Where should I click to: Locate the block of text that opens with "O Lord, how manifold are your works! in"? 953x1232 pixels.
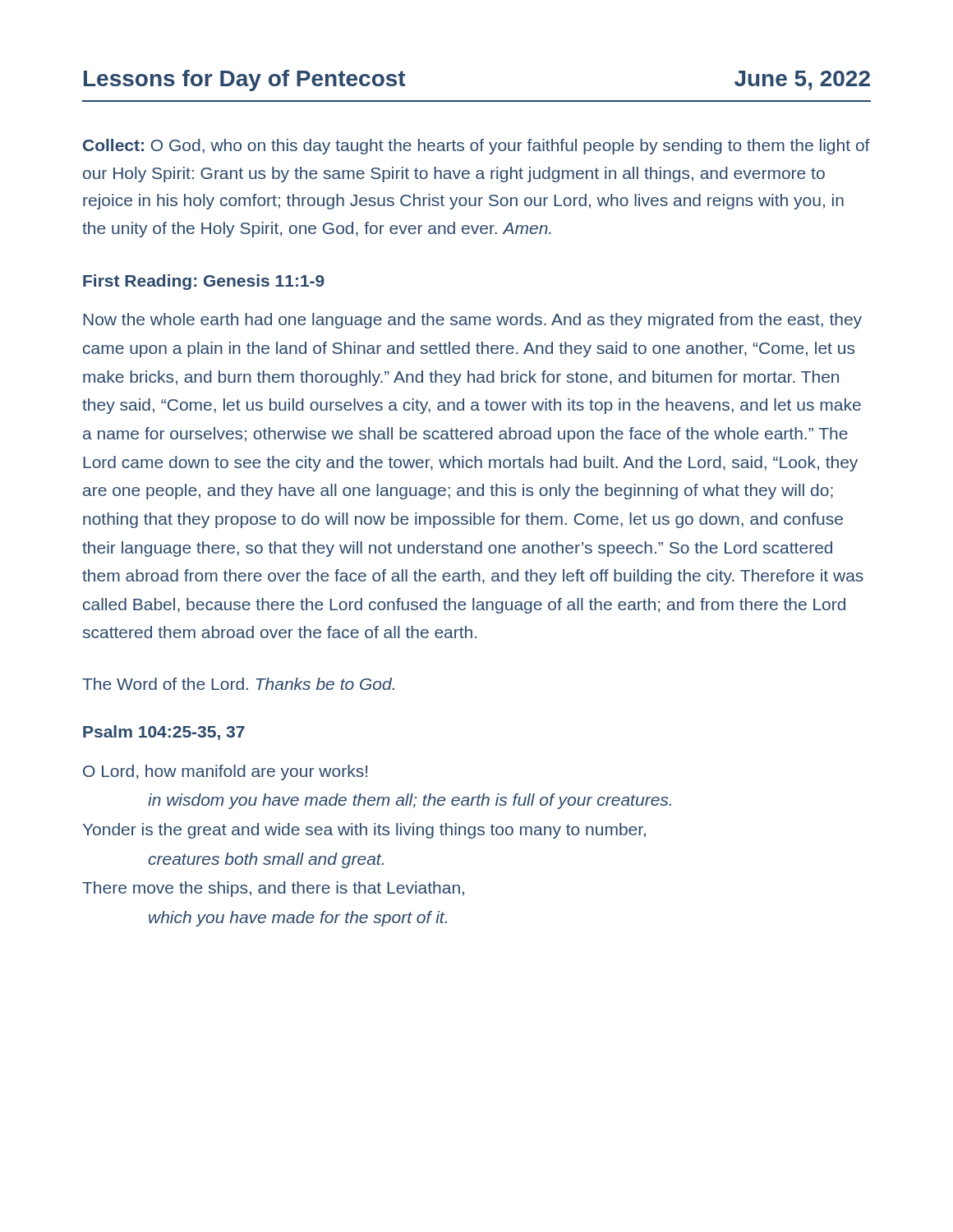476,844
